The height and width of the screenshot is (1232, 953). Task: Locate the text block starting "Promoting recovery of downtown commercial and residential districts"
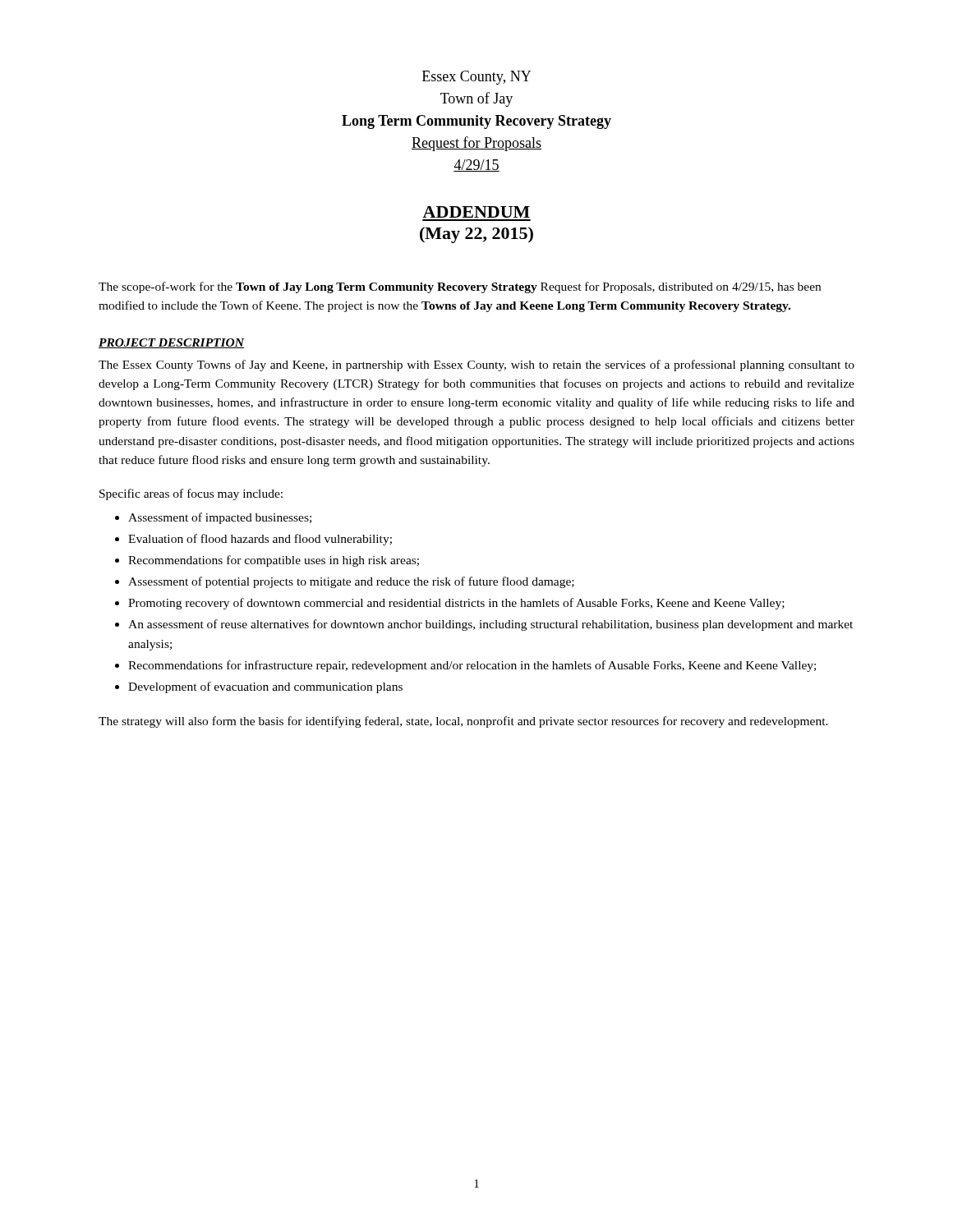click(457, 603)
